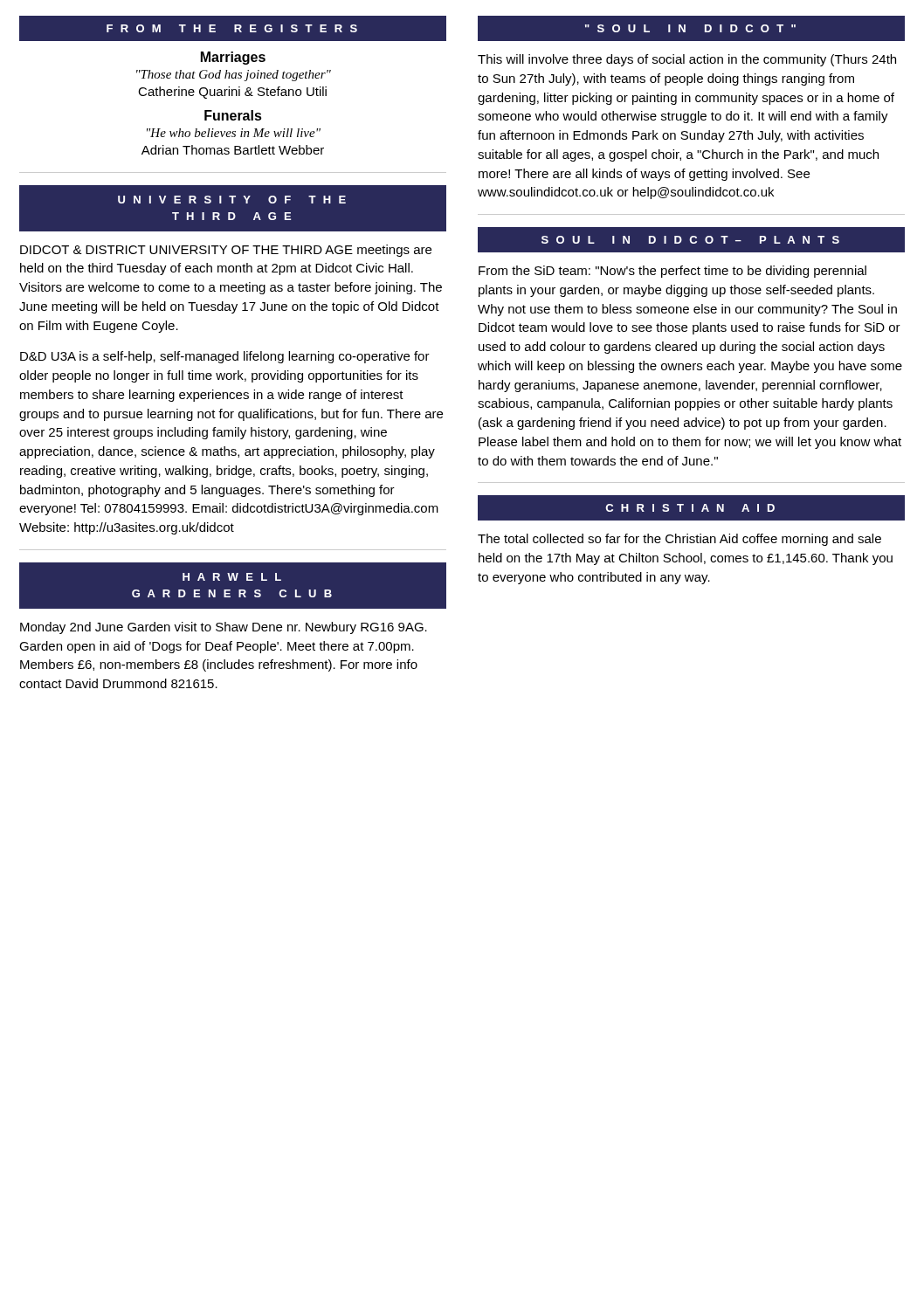Point to the block beginning "This will involve three days"
Screen dimensions: 1310x924
[x=691, y=126]
